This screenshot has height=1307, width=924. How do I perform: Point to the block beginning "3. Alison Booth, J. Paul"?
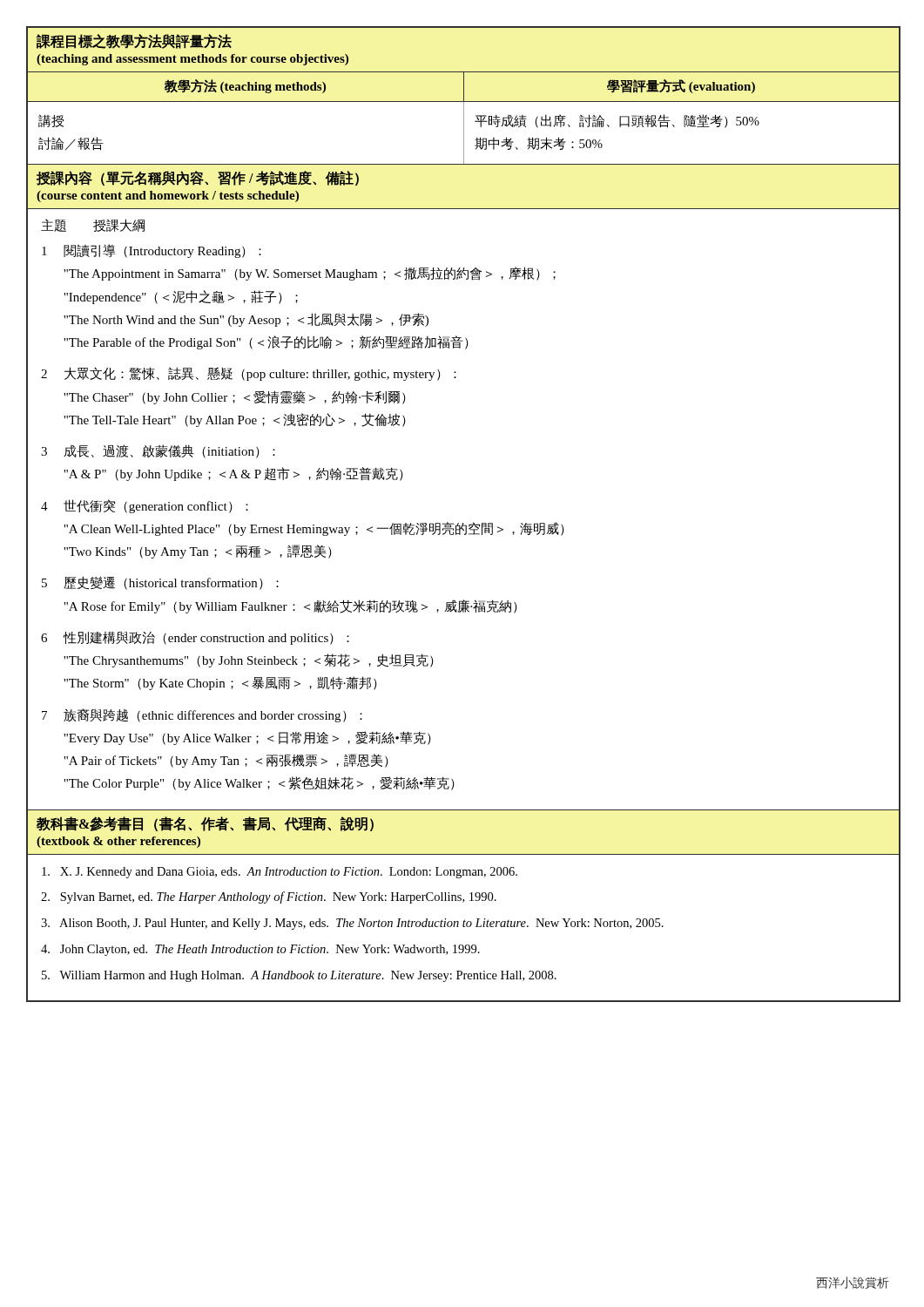352,923
